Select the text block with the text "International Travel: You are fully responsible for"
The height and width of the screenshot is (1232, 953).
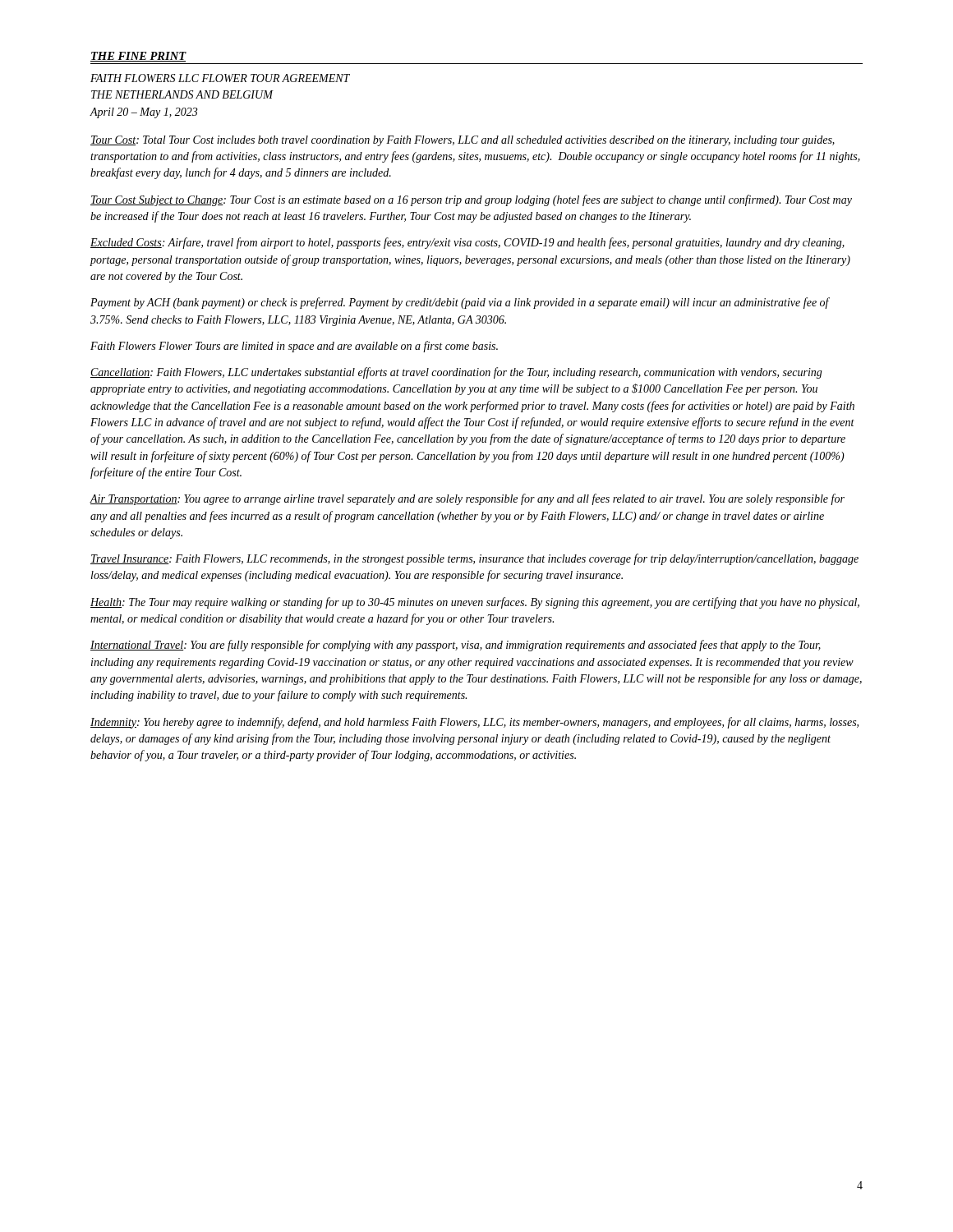point(476,670)
